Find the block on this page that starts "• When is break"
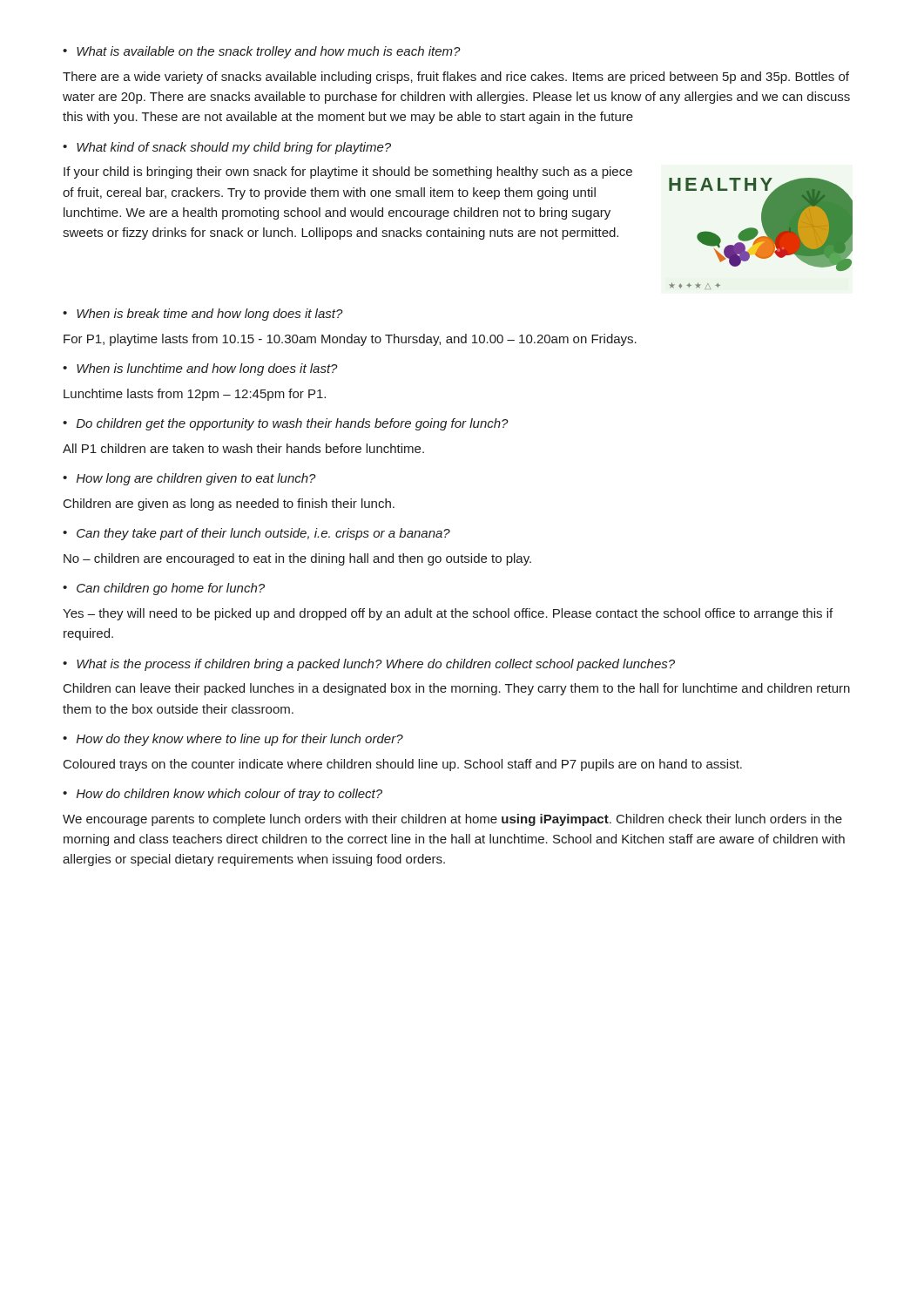This screenshot has width=924, height=1307. click(x=203, y=314)
